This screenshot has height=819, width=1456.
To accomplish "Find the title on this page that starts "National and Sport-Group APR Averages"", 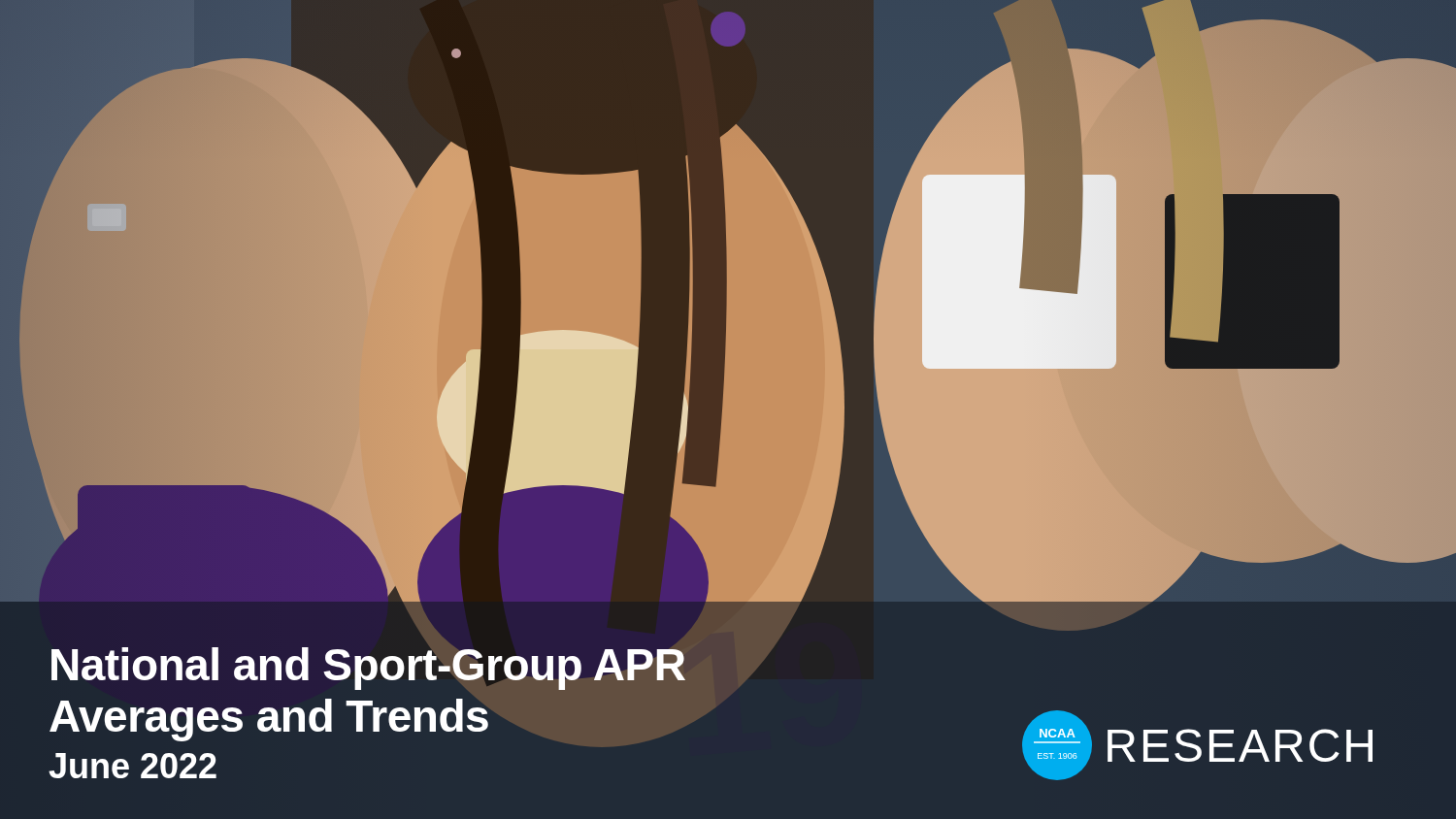I will 367,715.
